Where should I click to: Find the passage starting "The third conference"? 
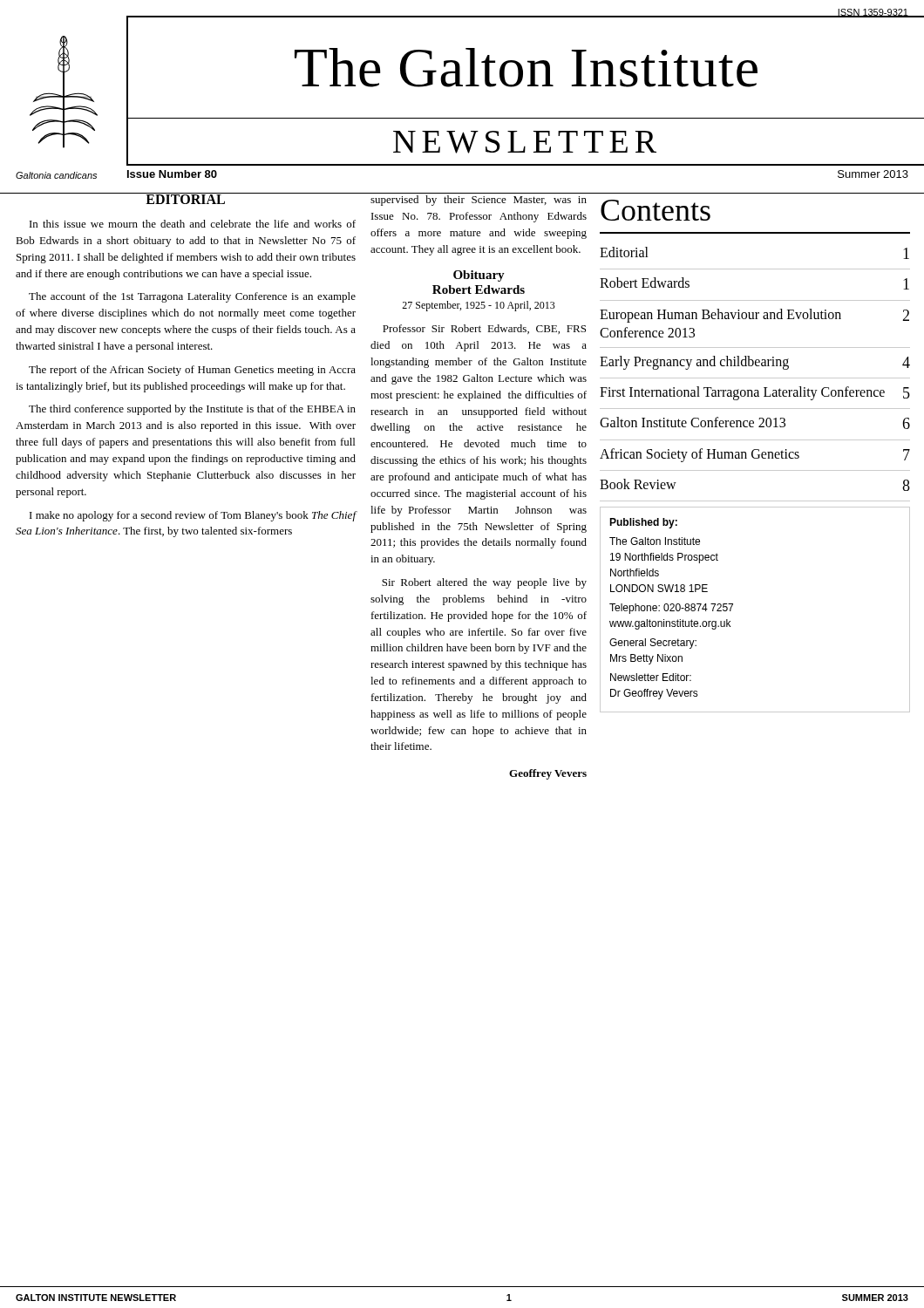(x=186, y=450)
